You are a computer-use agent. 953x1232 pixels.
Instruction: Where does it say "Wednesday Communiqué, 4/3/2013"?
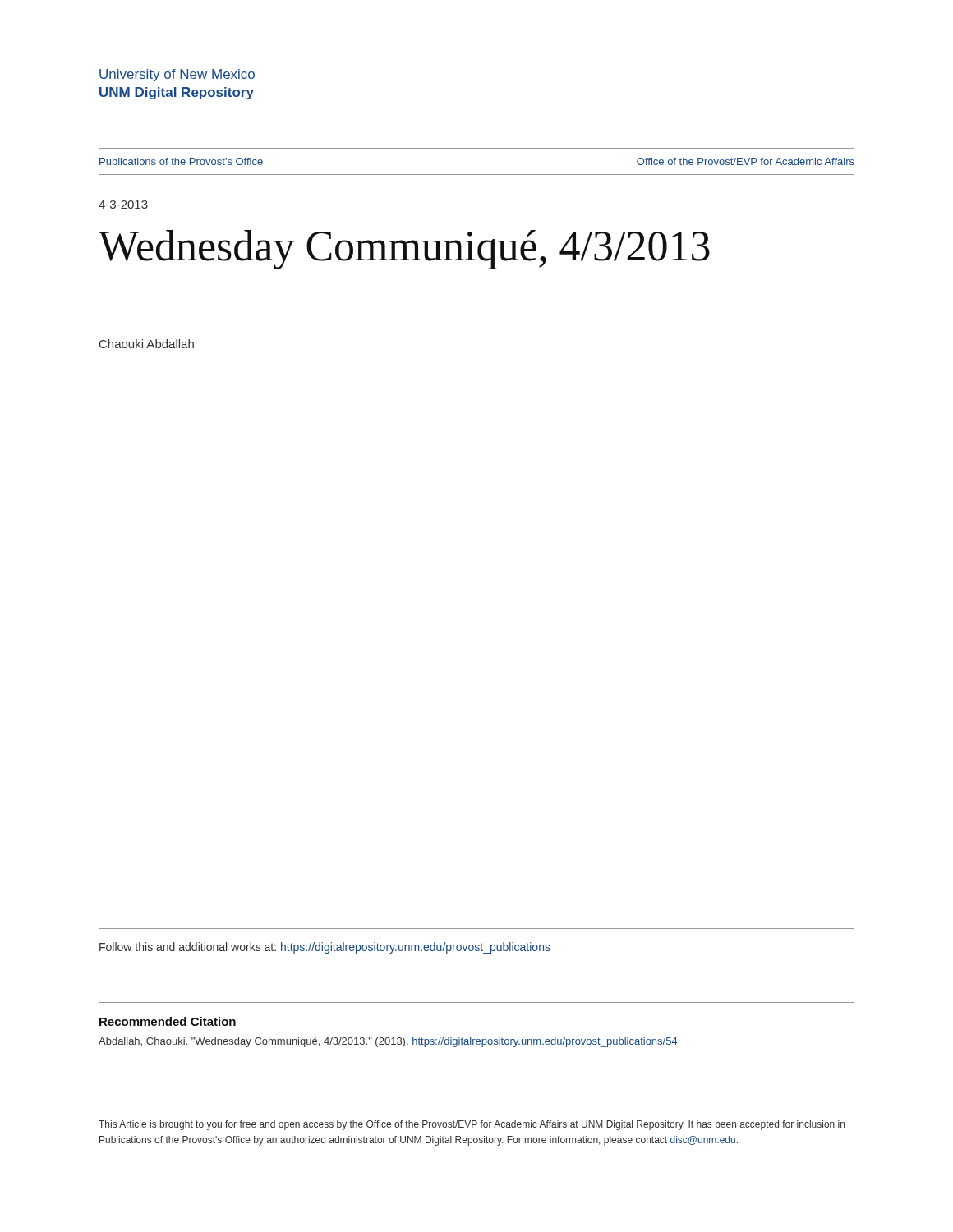point(405,246)
